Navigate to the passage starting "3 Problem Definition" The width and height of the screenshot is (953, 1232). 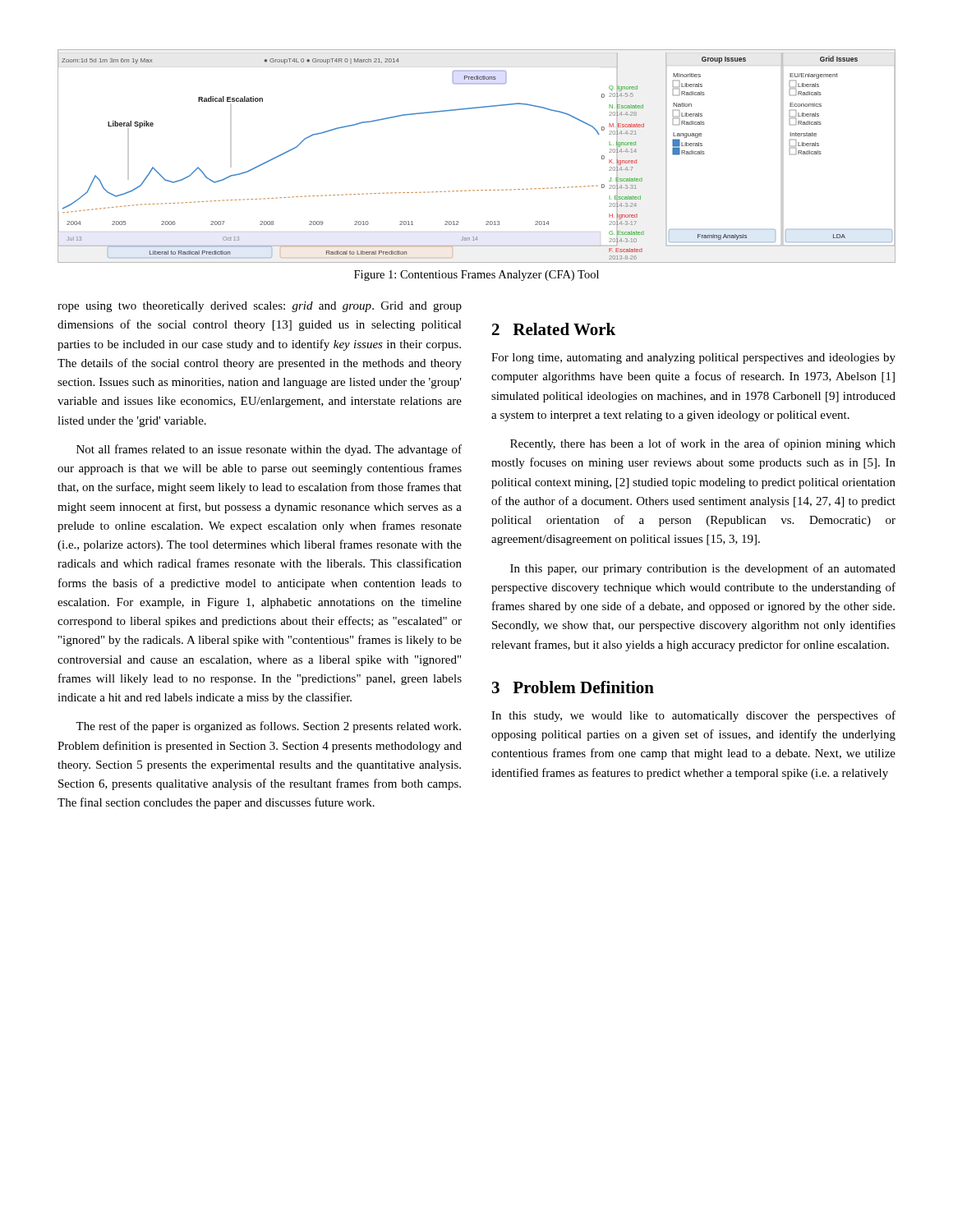(x=573, y=687)
